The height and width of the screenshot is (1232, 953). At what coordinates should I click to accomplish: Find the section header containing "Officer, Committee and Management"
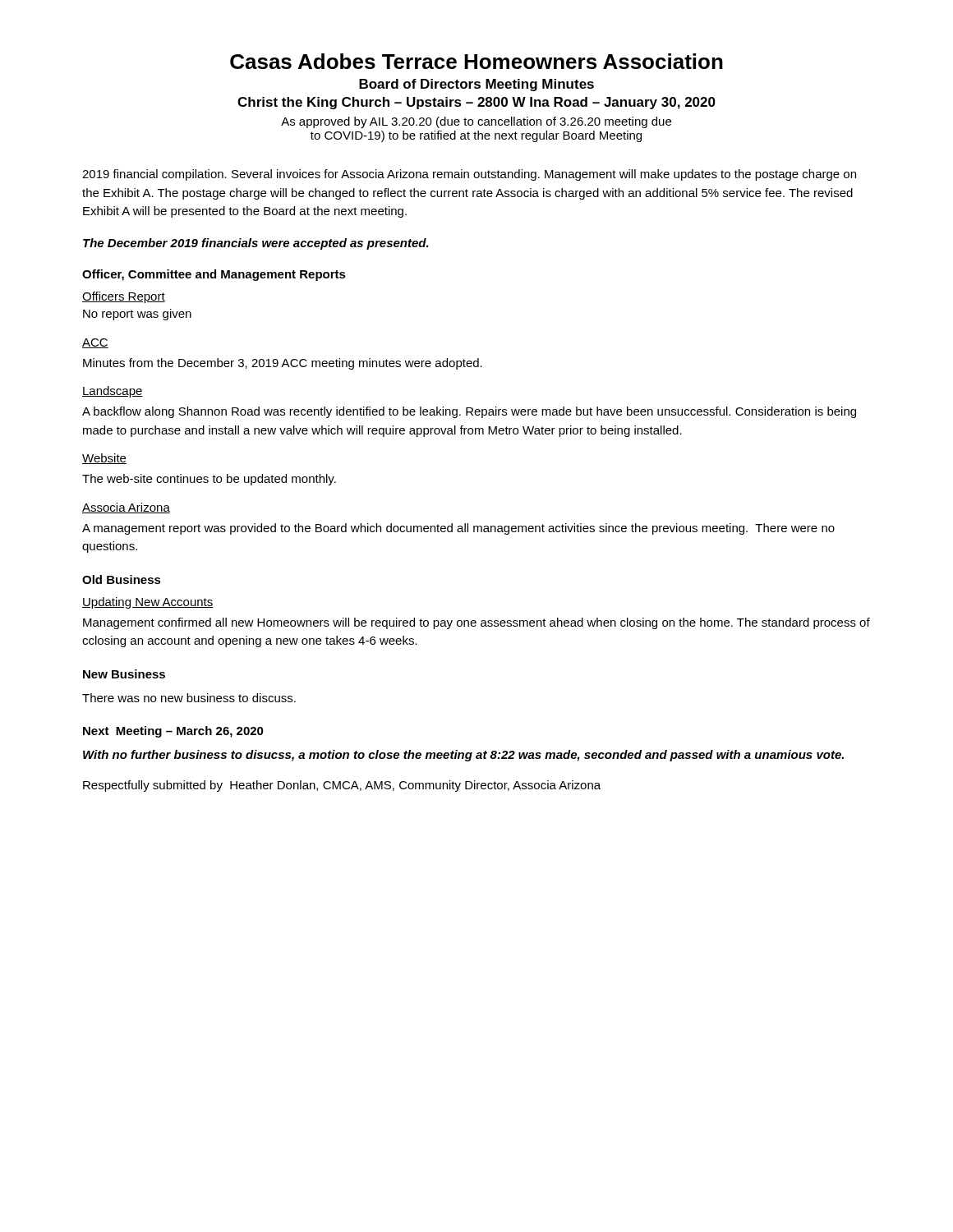(214, 274)
